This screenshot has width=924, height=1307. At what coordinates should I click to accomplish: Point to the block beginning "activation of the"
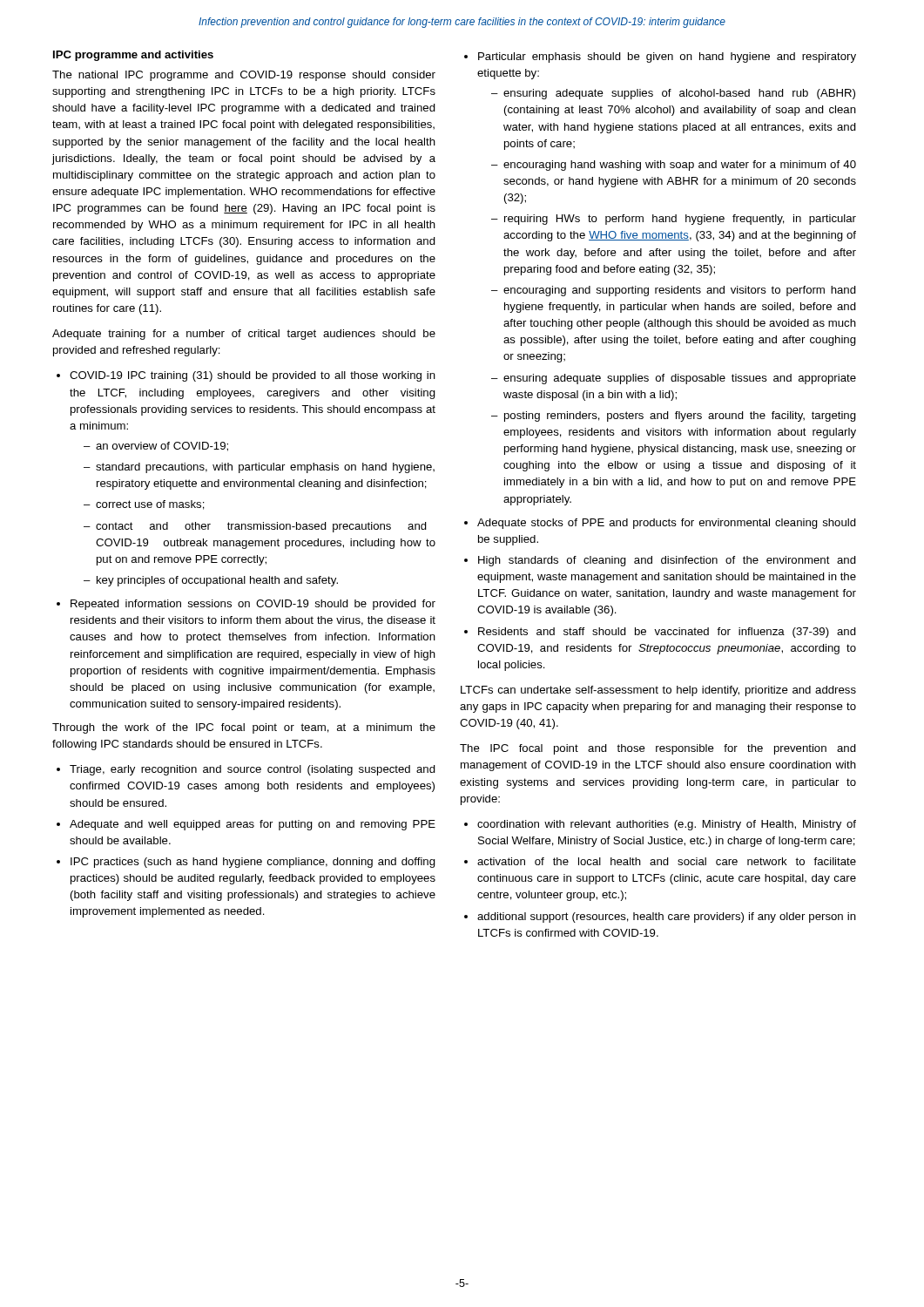[x=667, y=878]
